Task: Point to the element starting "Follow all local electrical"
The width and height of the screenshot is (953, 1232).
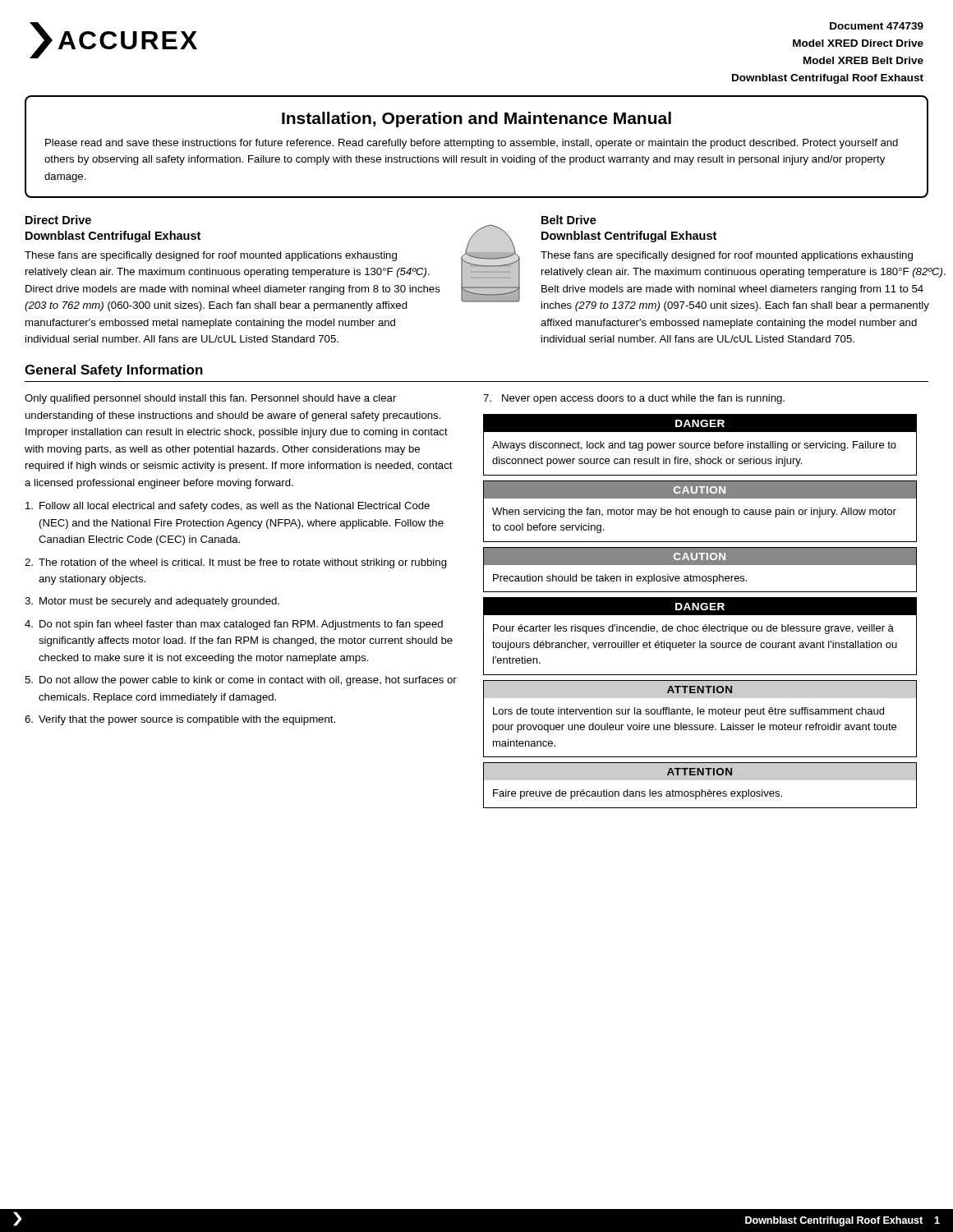Action: tap(242, 523)
